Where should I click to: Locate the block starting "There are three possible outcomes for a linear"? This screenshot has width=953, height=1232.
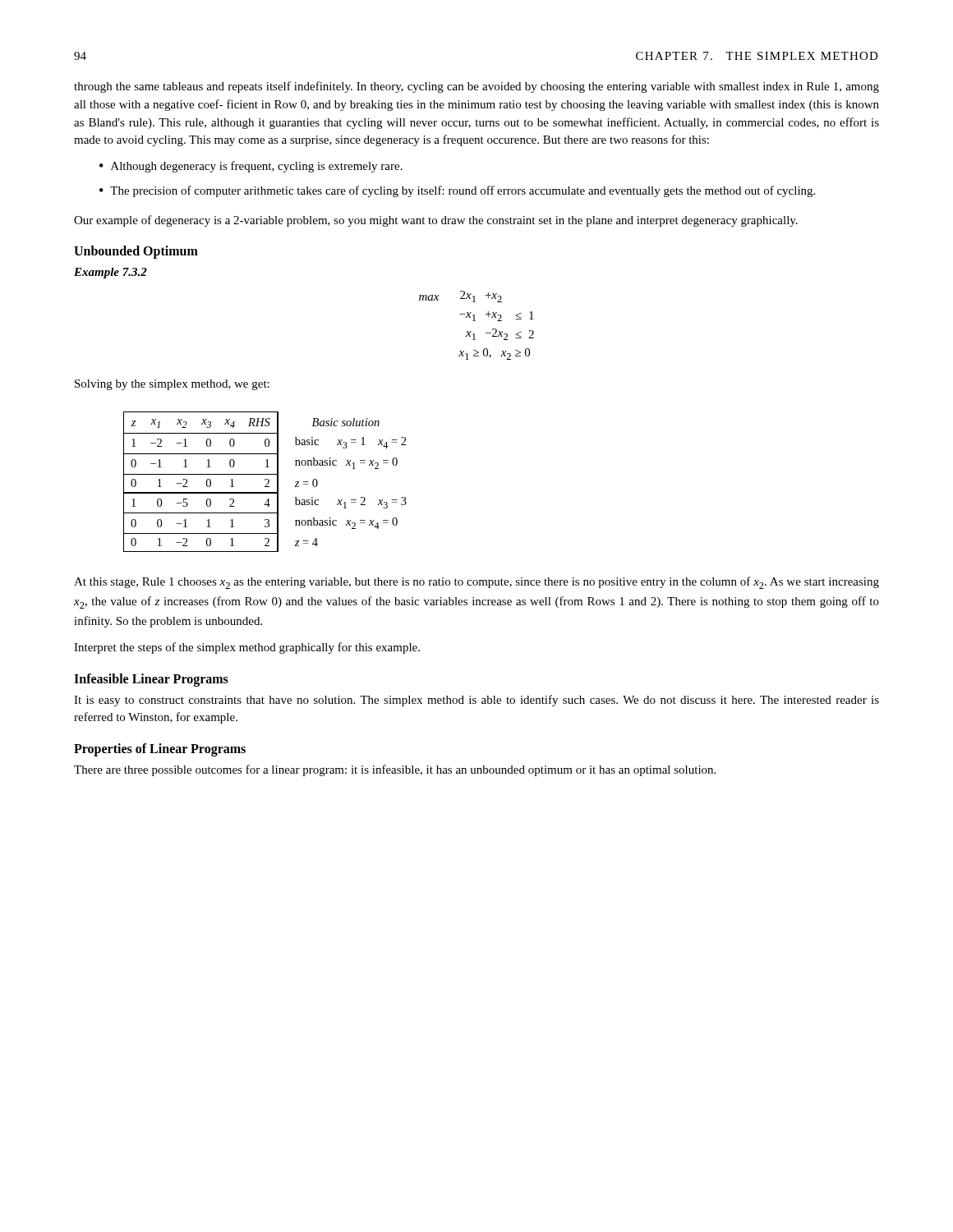pos(395,770)
